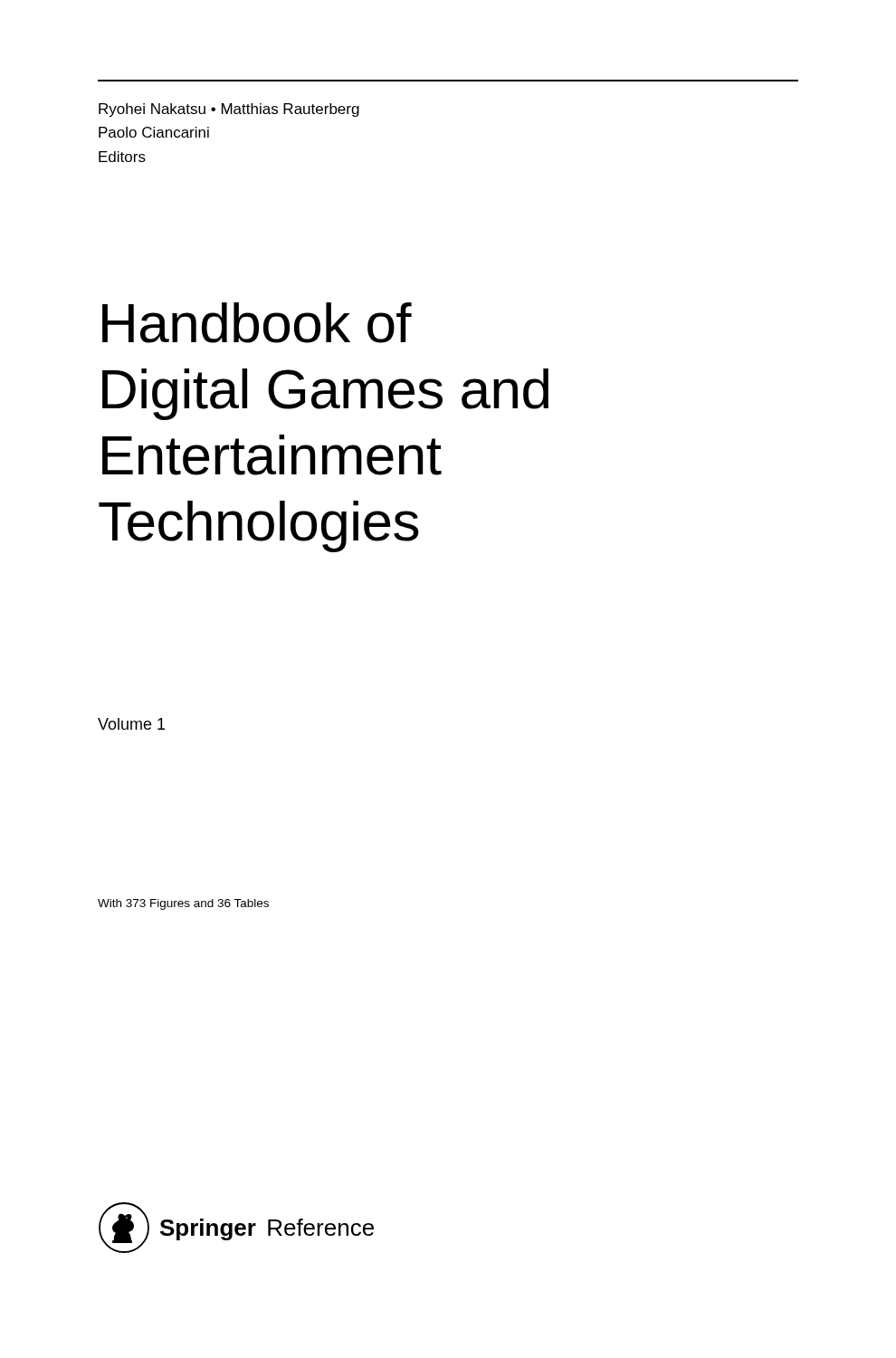
Task: Locate the logo
Action: (236, 1228)
